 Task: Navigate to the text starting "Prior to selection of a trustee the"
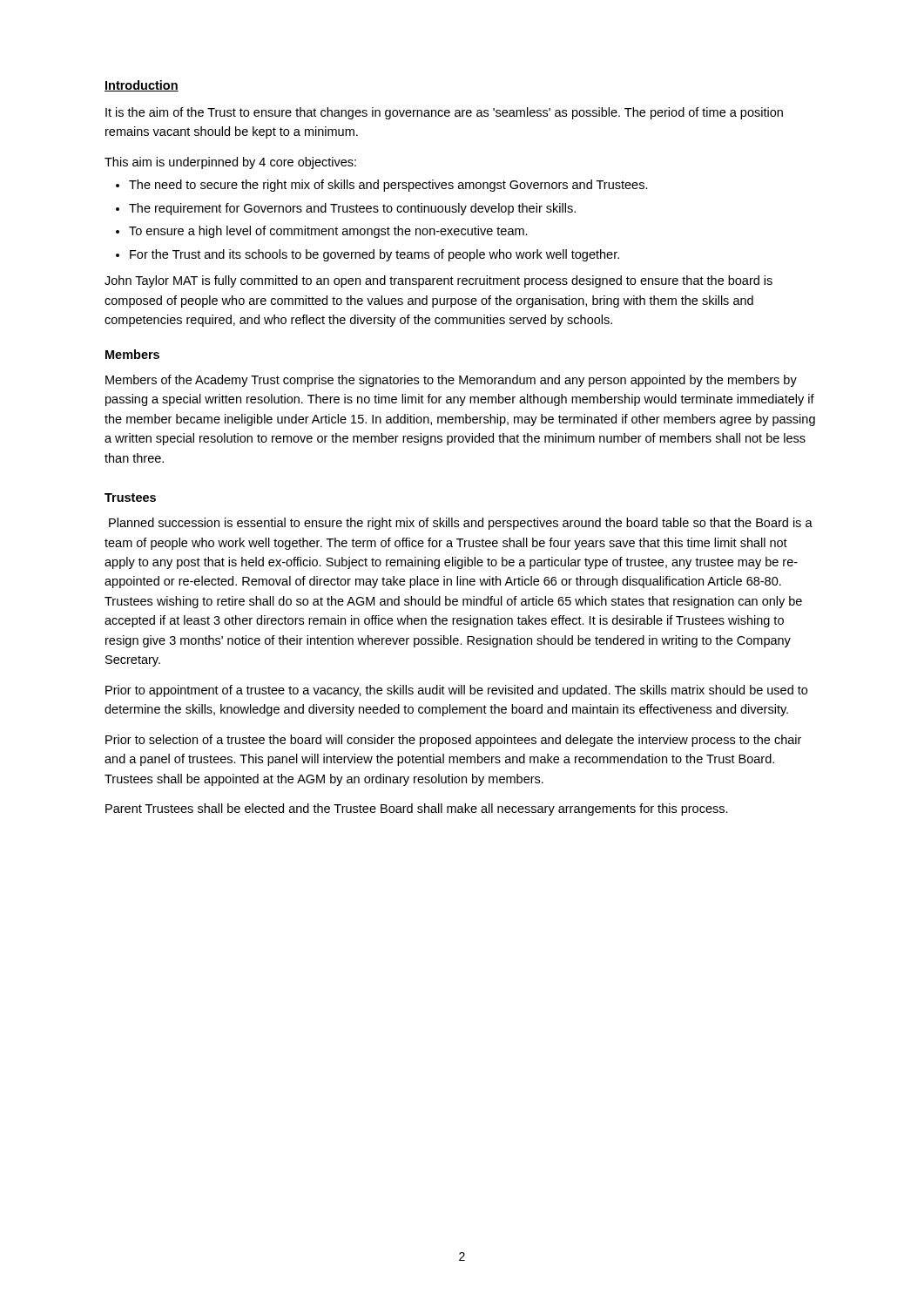(453, 759)
